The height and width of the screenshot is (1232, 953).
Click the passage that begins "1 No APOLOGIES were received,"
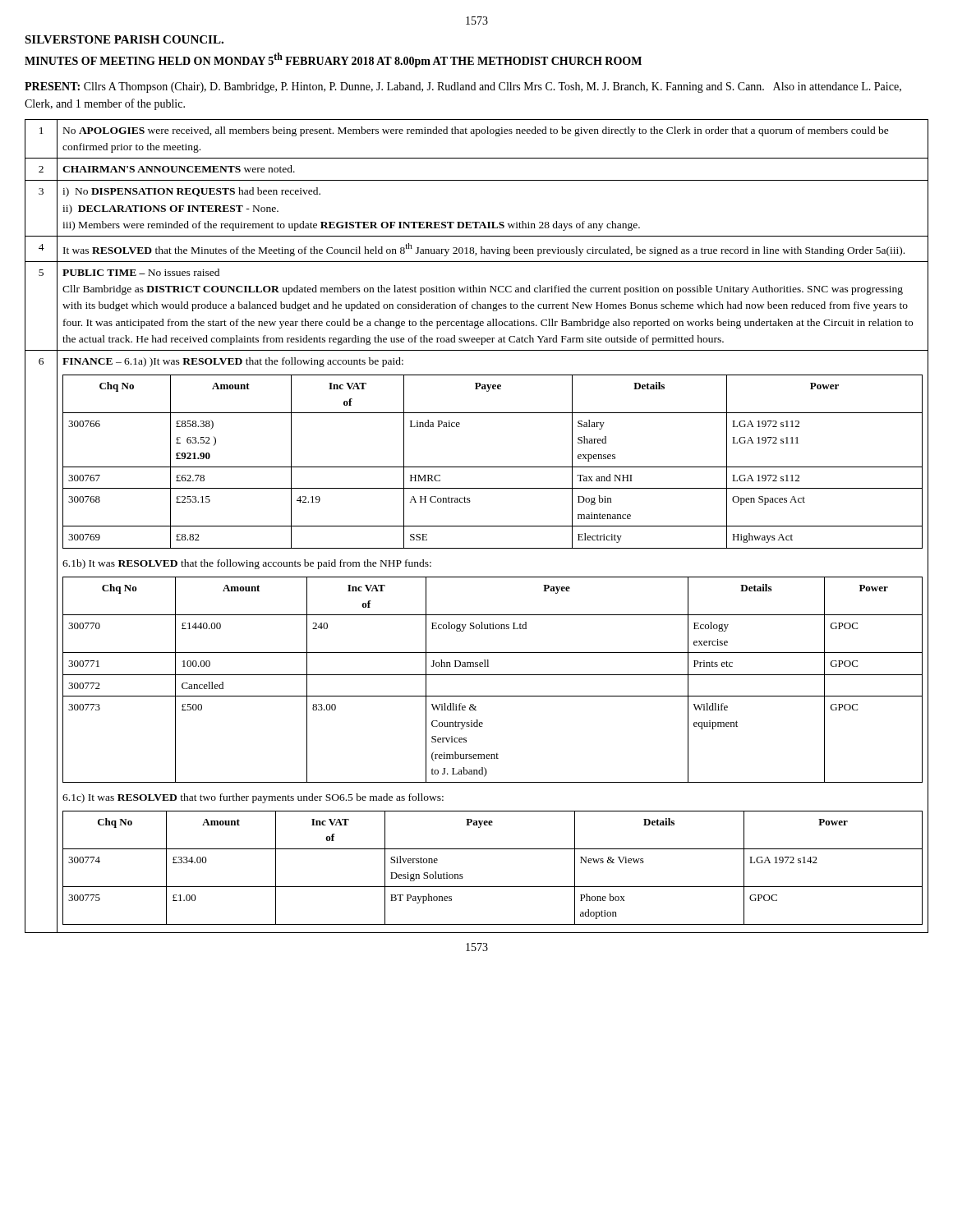pos(476,139)
